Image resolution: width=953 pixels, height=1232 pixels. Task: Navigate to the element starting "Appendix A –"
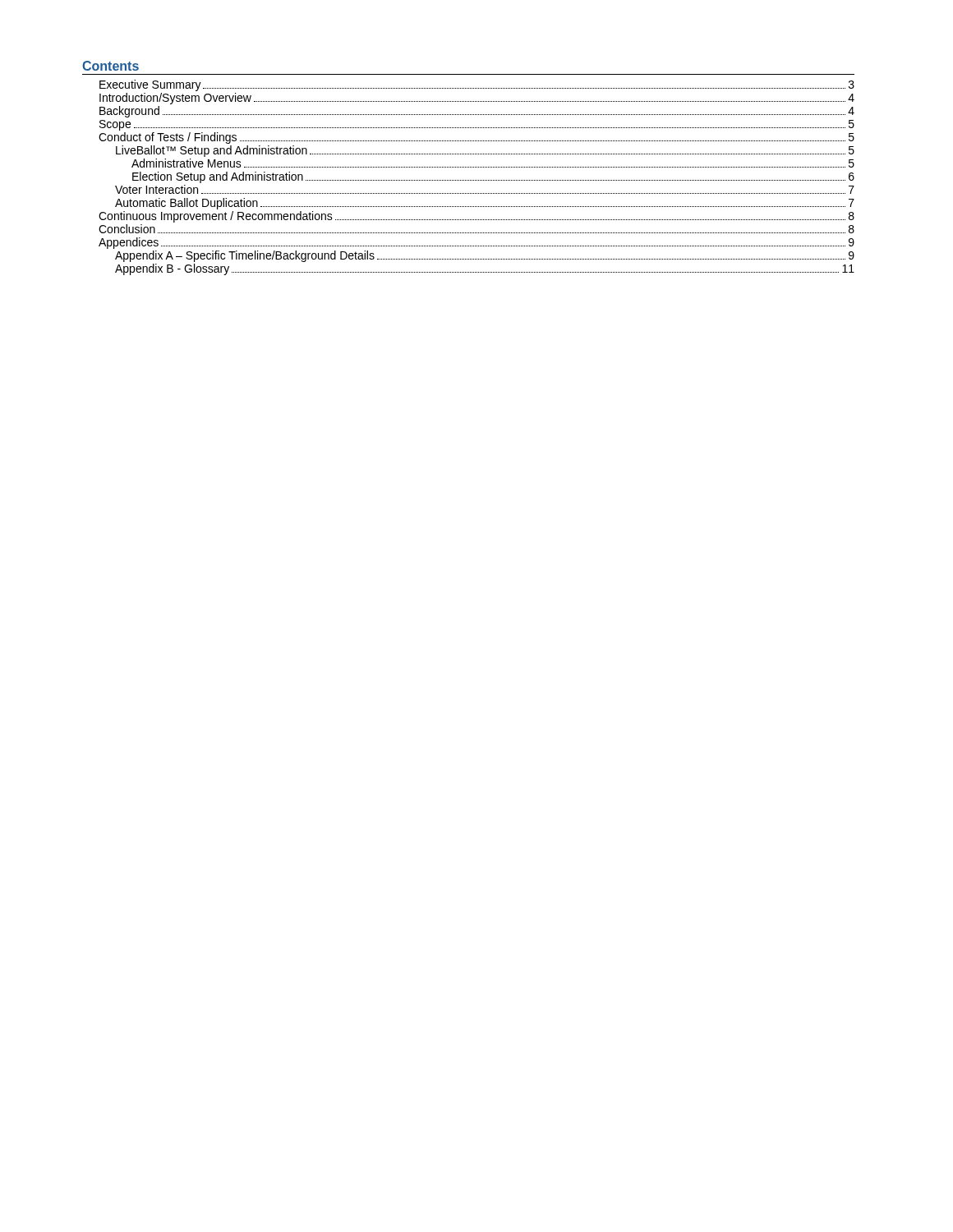pyautogui.click(x=485, y=255)
